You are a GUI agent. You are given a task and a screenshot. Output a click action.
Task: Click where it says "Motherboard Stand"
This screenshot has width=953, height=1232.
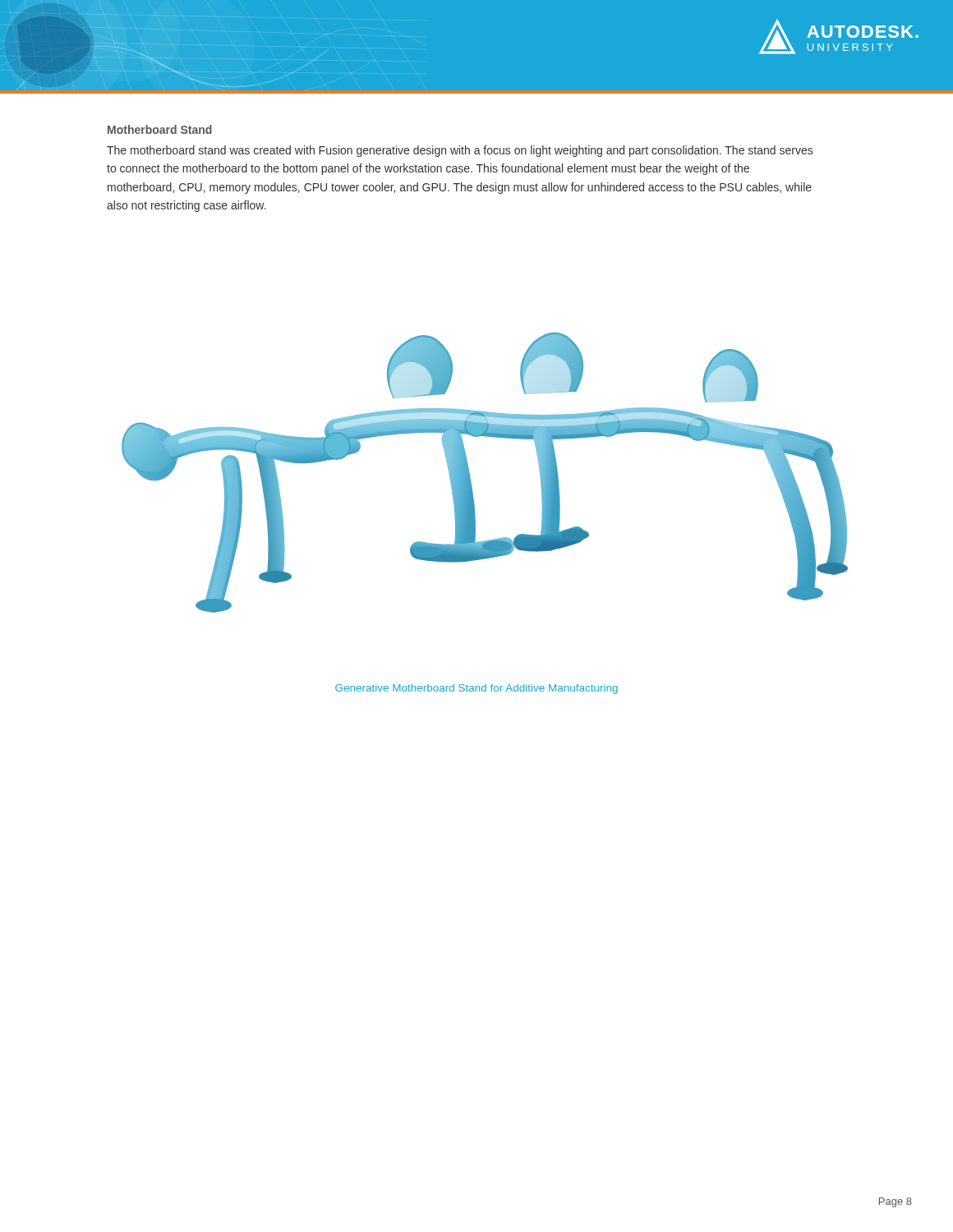[x=160, y=130]
